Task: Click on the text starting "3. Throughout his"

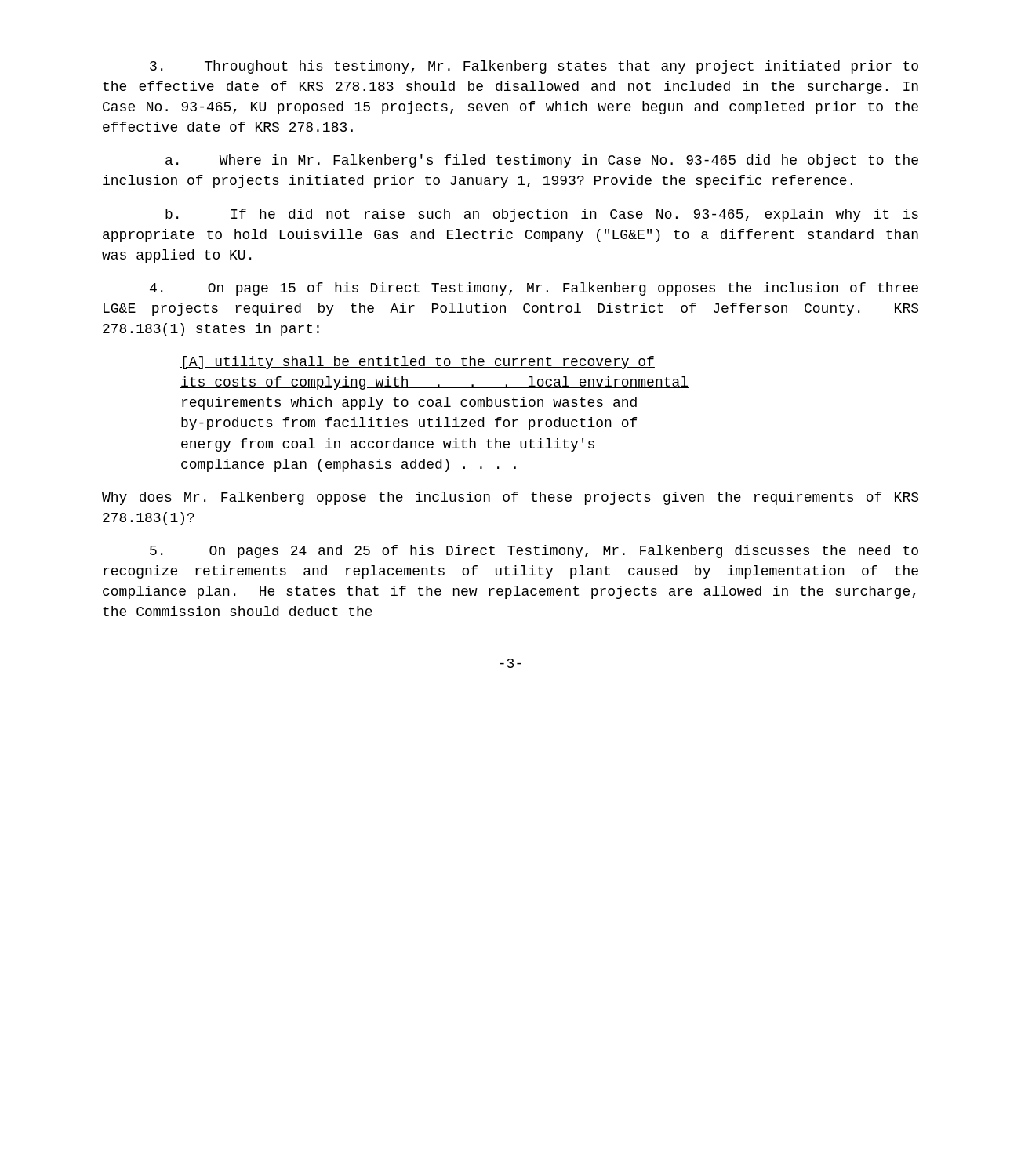Action: pyautogui.click(x=510, y=97)
